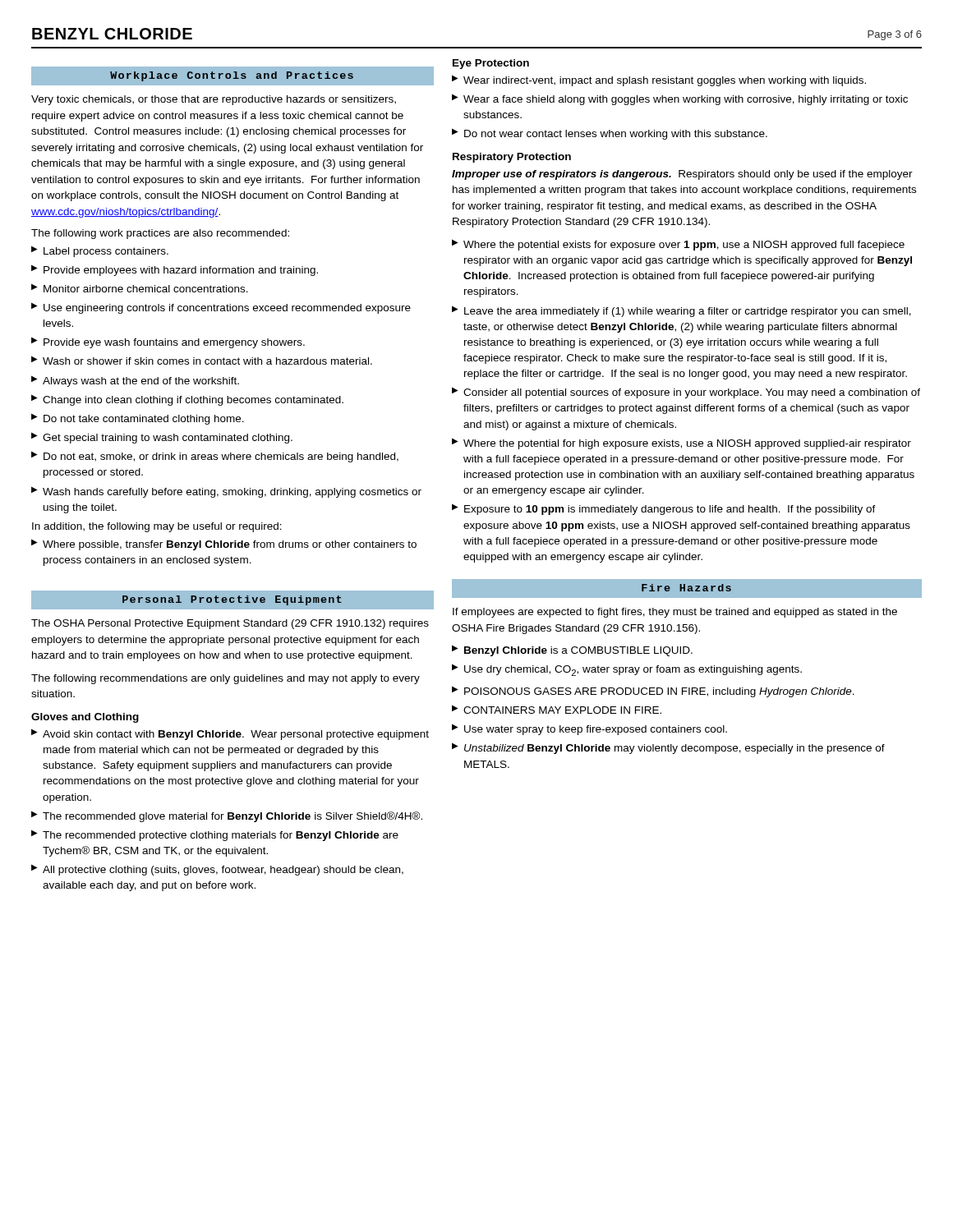The width and height of the screenshot is (953, 1232).
Task: Find the list item that reads "Where possible, transfer Benzyl Chloride from drums"
Action: tap(230, 552)
